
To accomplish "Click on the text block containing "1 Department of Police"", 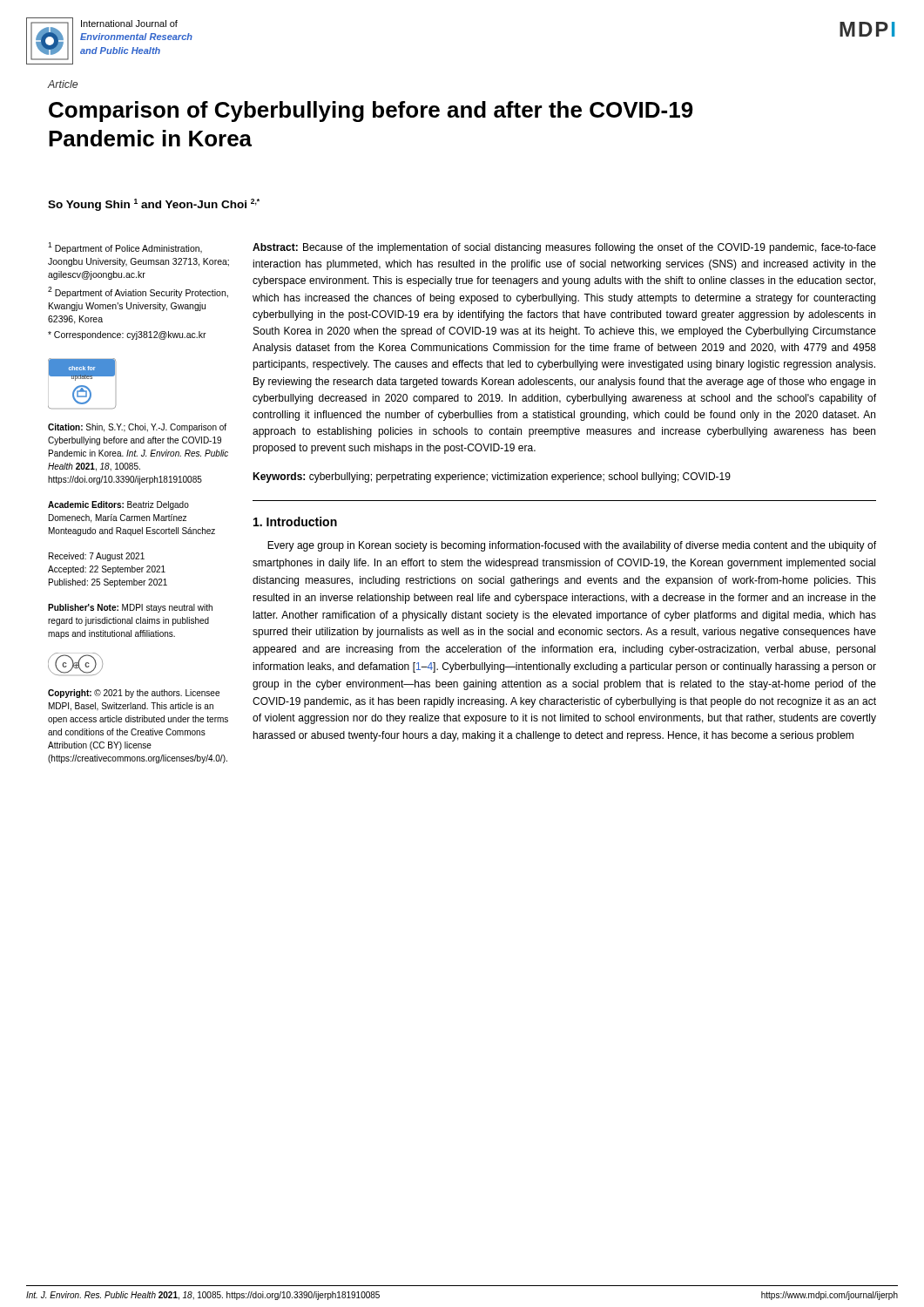I will [x=139, y=291].
